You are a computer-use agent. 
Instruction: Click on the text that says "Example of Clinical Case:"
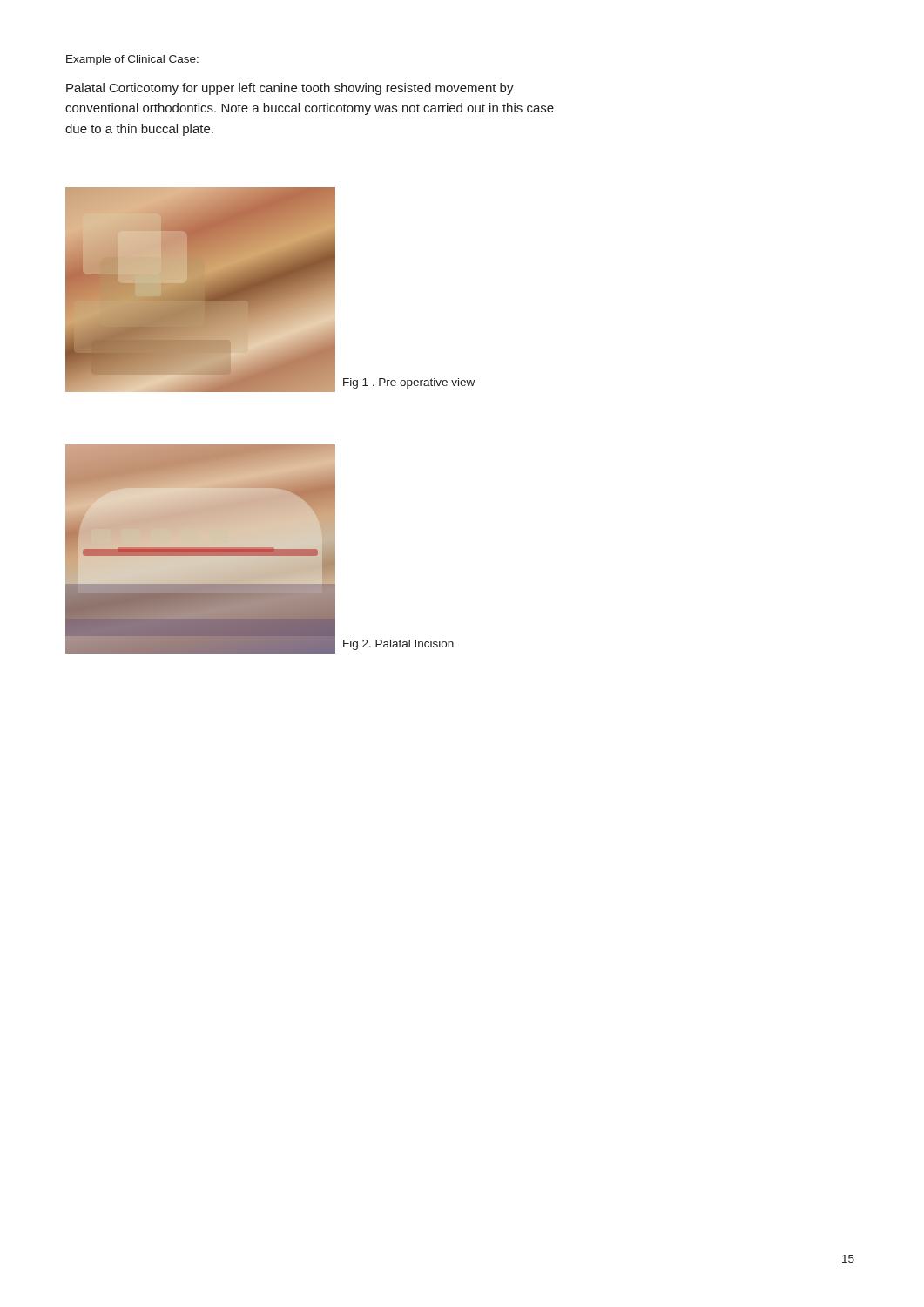point(132,59)
